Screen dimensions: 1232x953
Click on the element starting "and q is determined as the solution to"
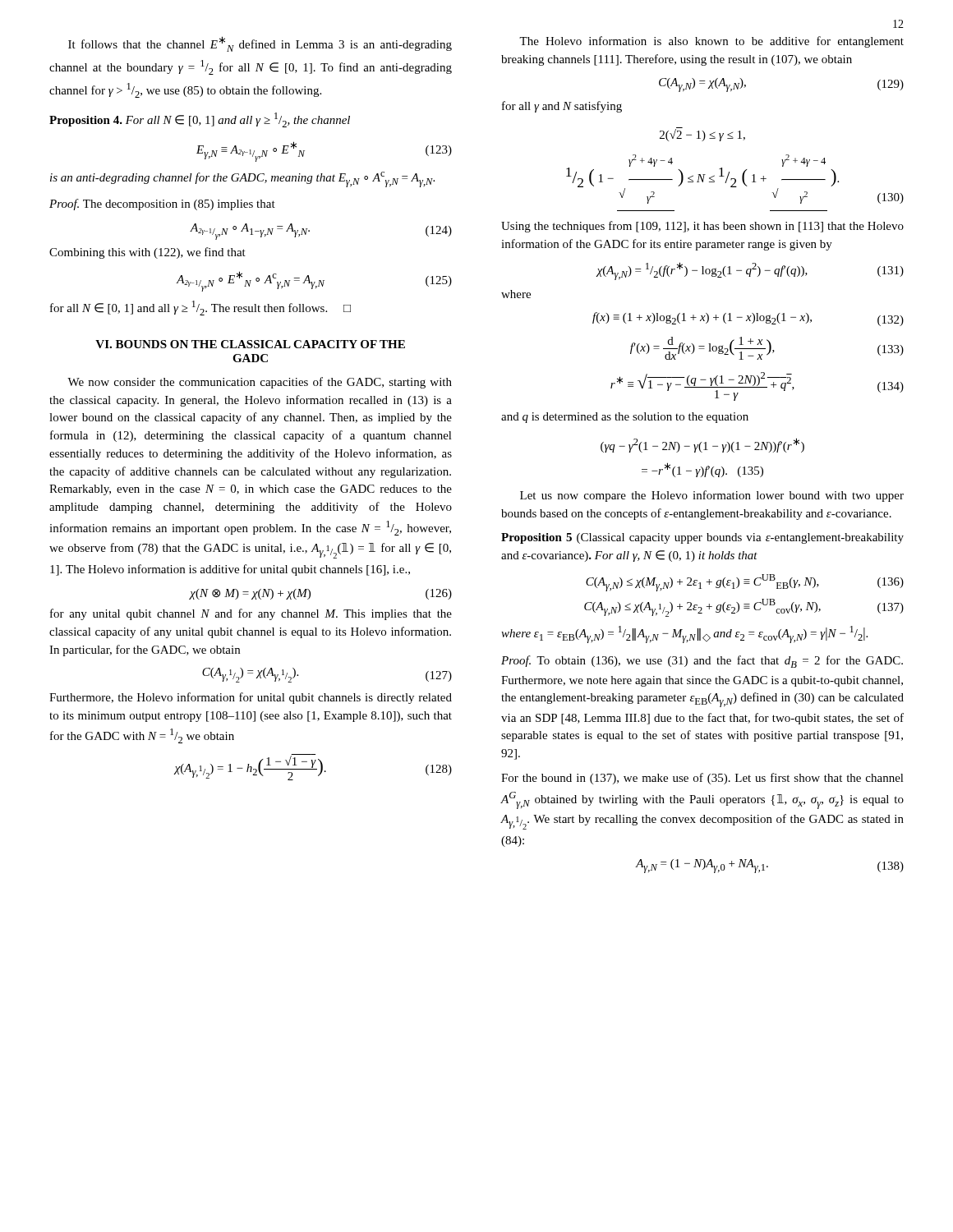click(702, 417)
